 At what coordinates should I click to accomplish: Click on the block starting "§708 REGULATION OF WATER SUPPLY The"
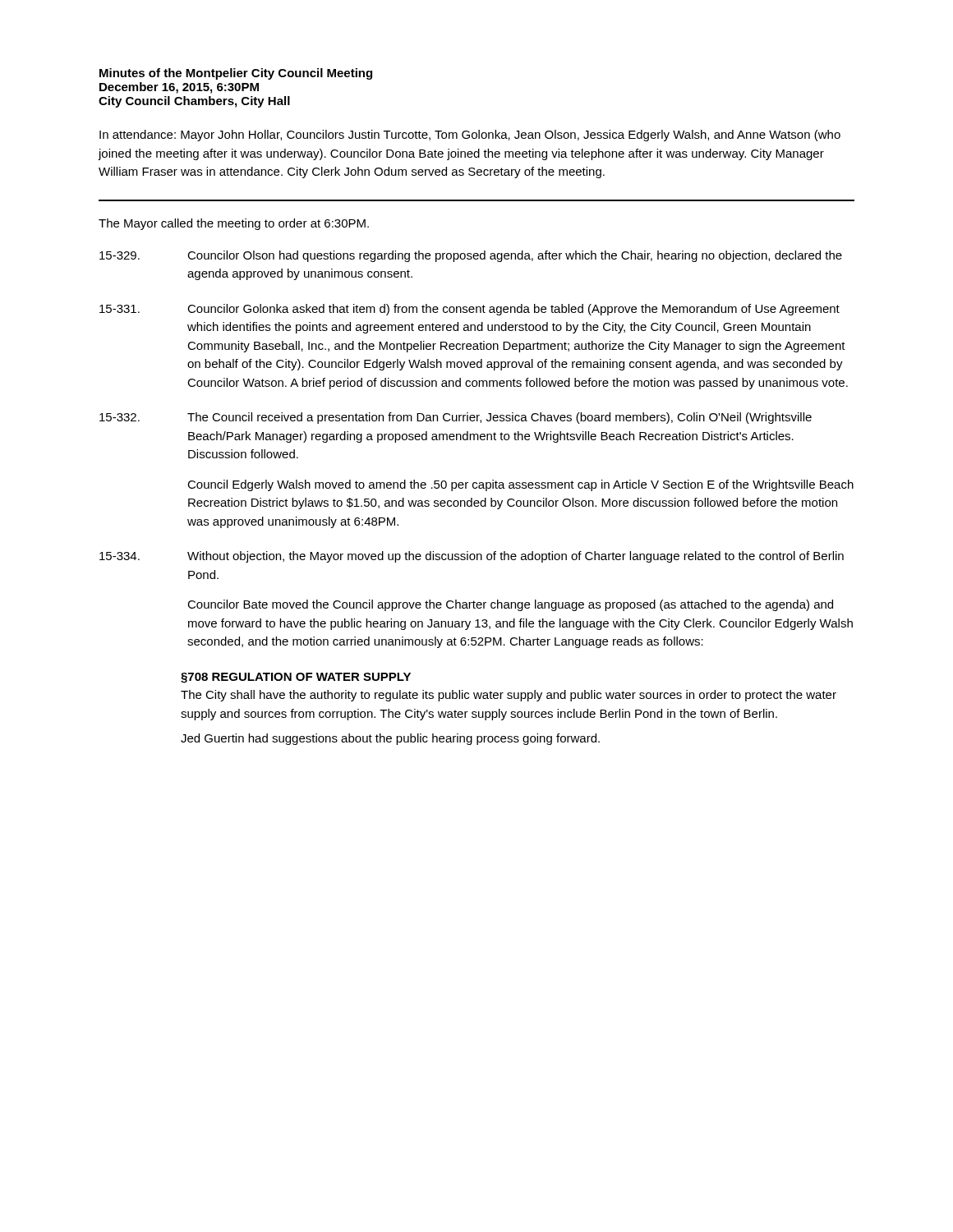tap(509, 694)
